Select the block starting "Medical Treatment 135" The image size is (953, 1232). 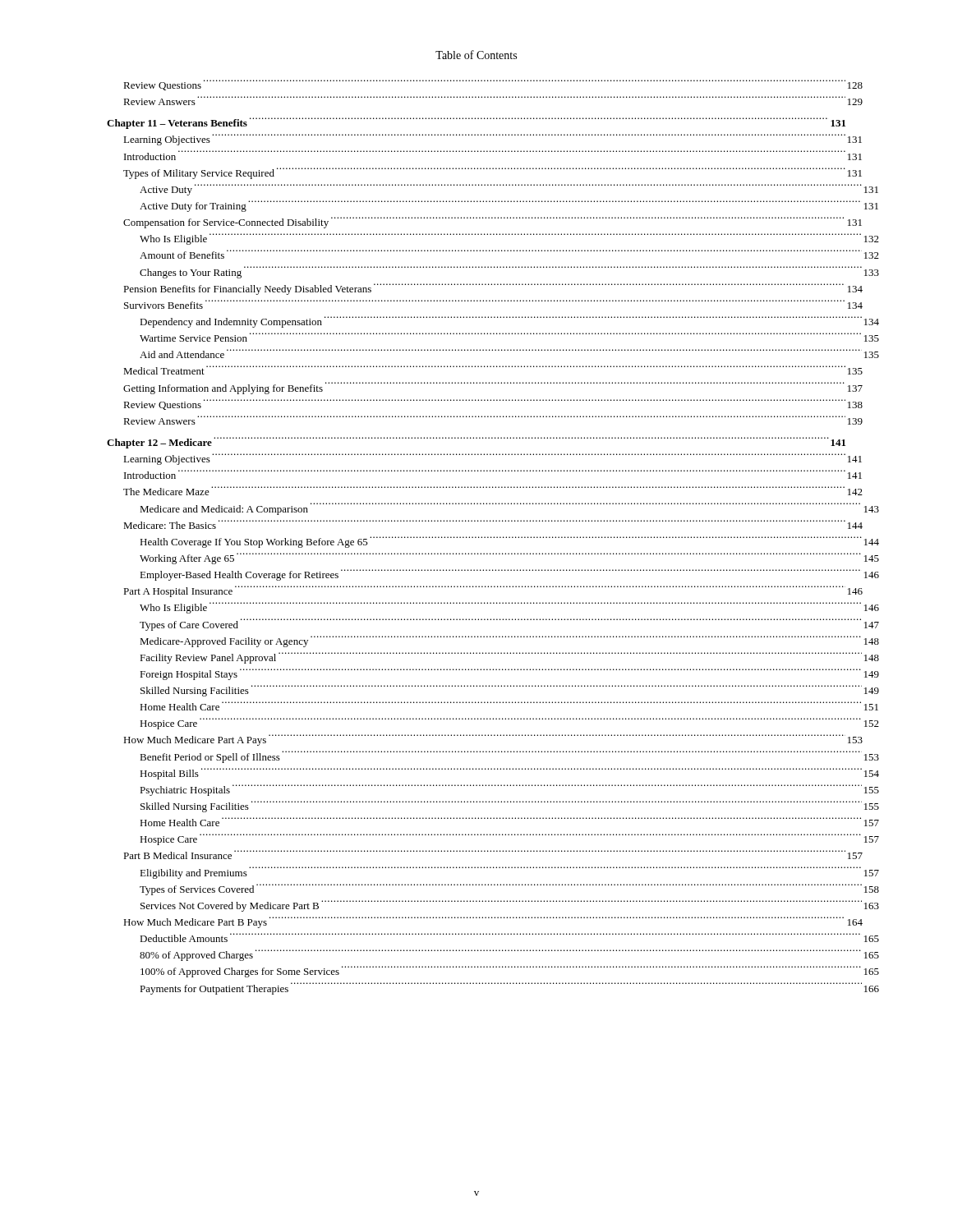[493, 372]
